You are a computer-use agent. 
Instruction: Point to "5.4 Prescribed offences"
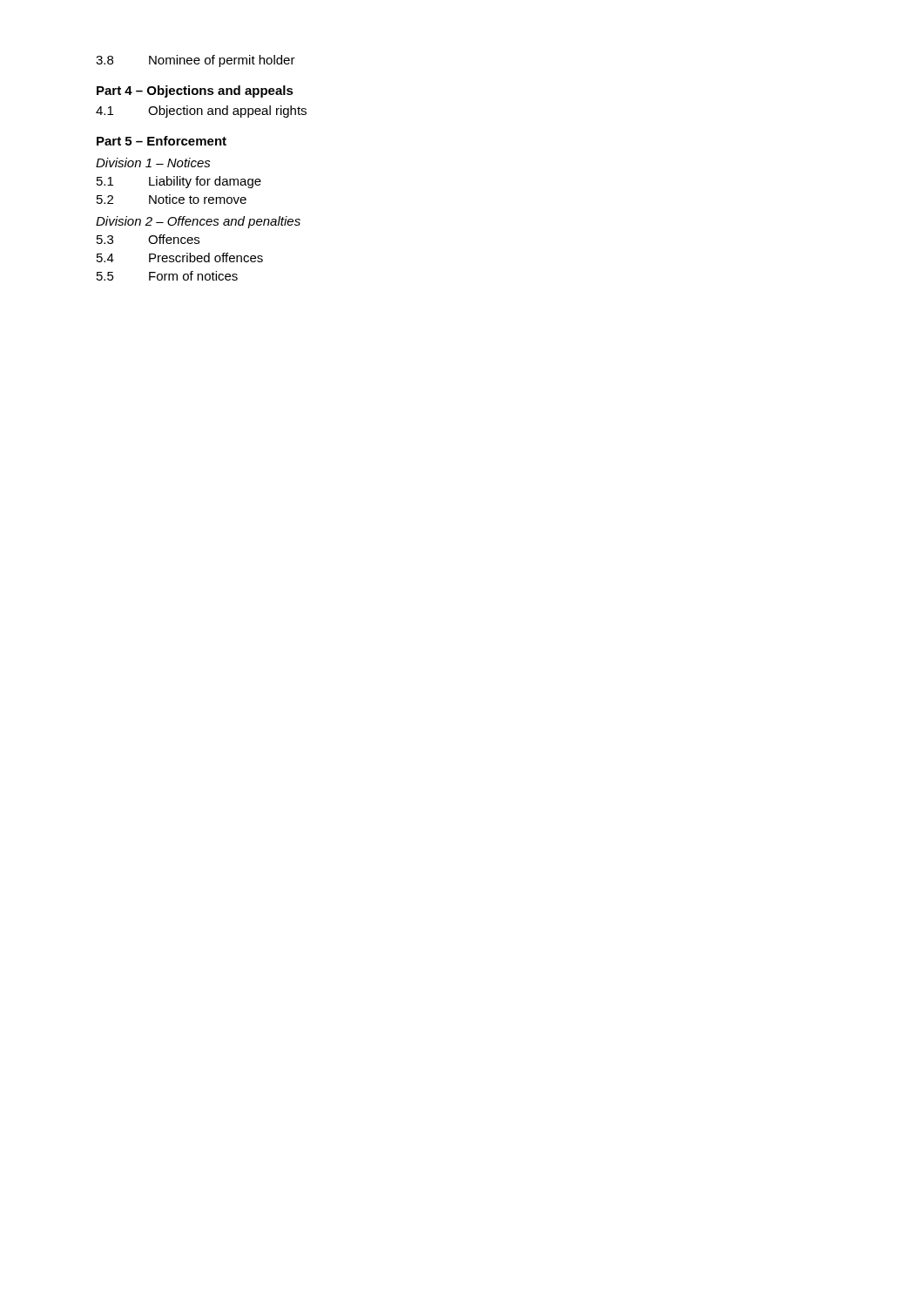click(180, 257)
